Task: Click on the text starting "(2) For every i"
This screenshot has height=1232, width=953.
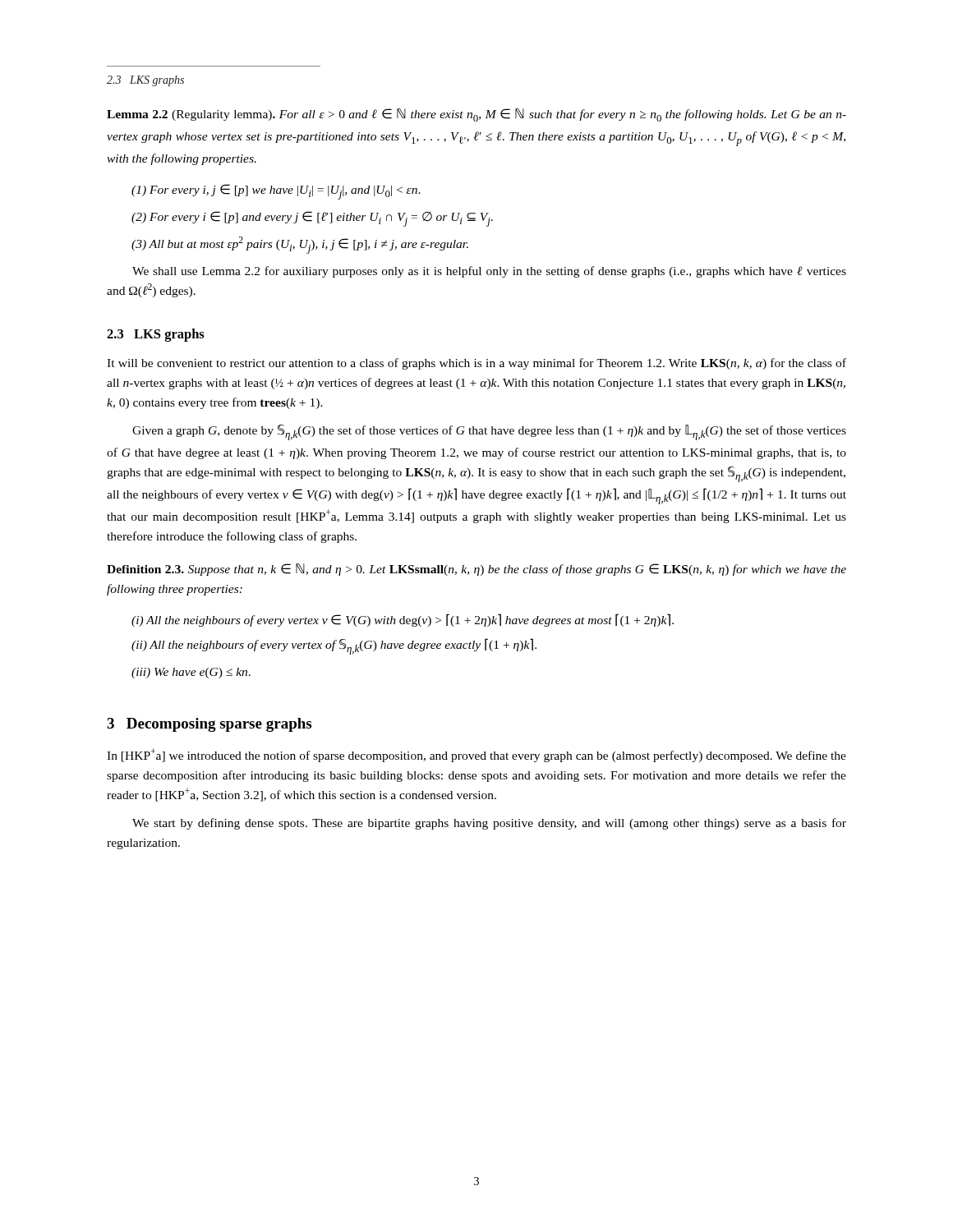Action: pyautogui.click(x=489, y=218)
